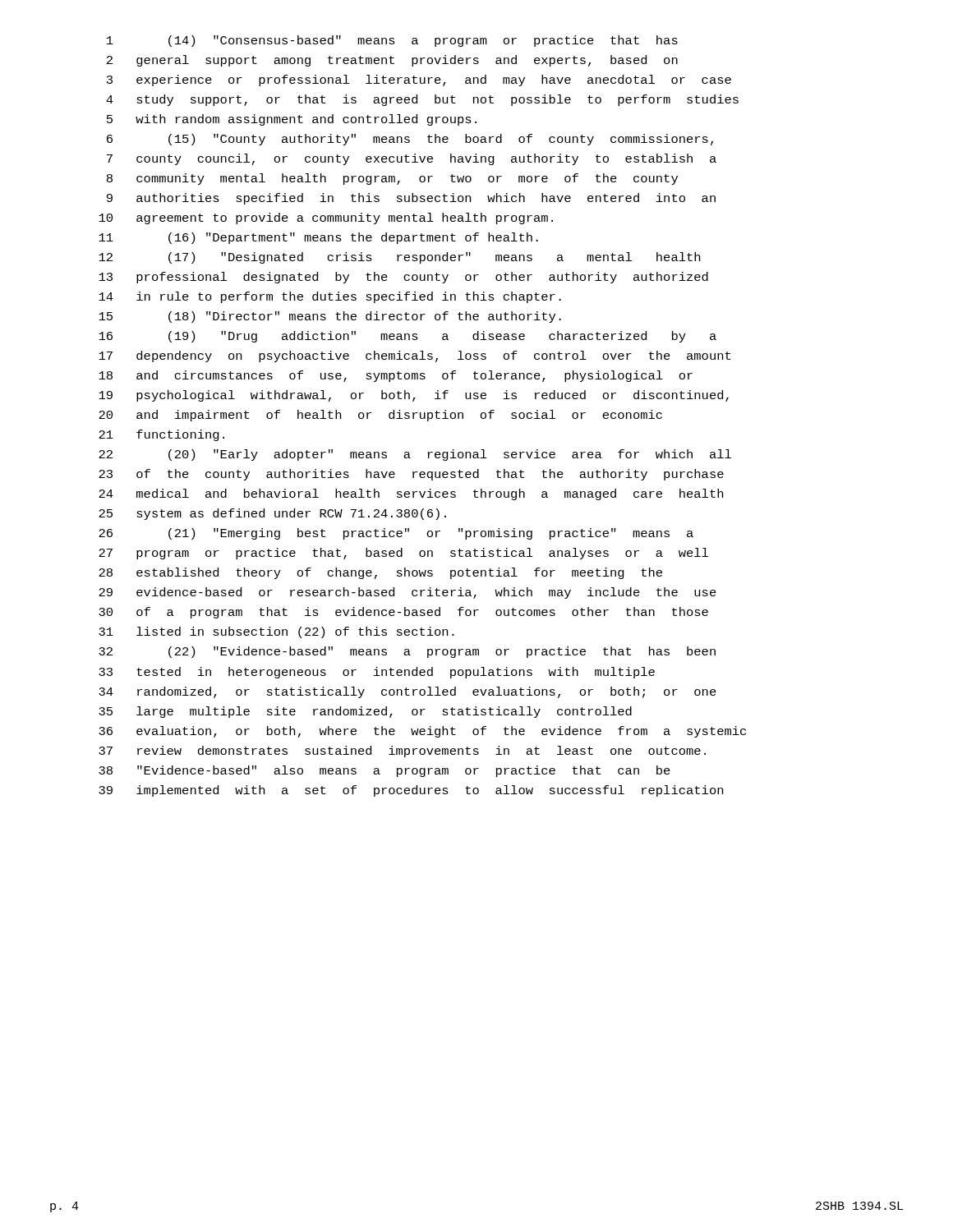Click the passage that begins "1 (14) "Consensus-based" means a program or practice"
953x1232 pixels.
point(493,81)
